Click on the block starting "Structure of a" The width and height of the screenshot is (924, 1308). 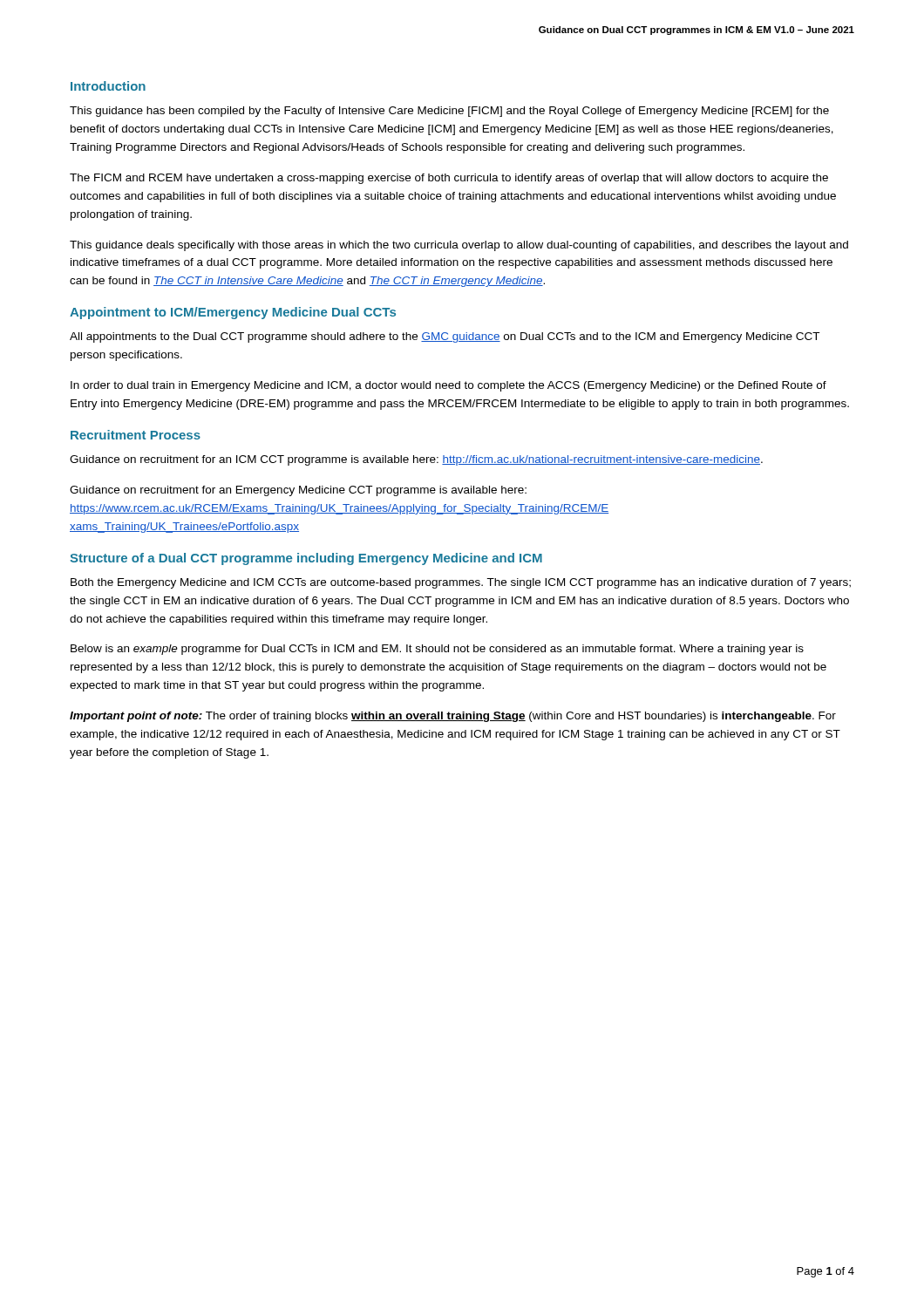[462, 557]
